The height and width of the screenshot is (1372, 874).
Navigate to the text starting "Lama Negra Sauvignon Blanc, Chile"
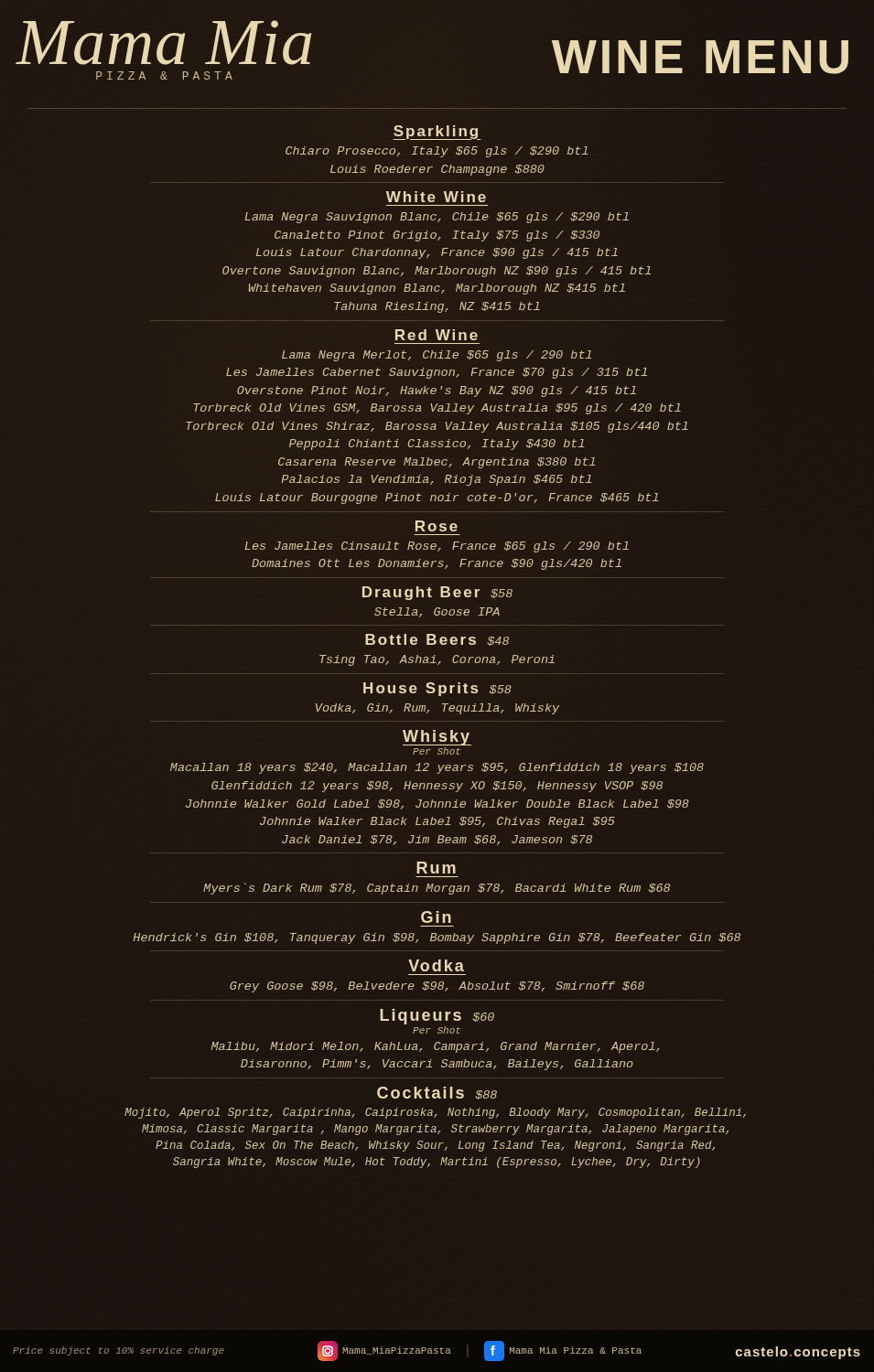(x=437, y=217)
